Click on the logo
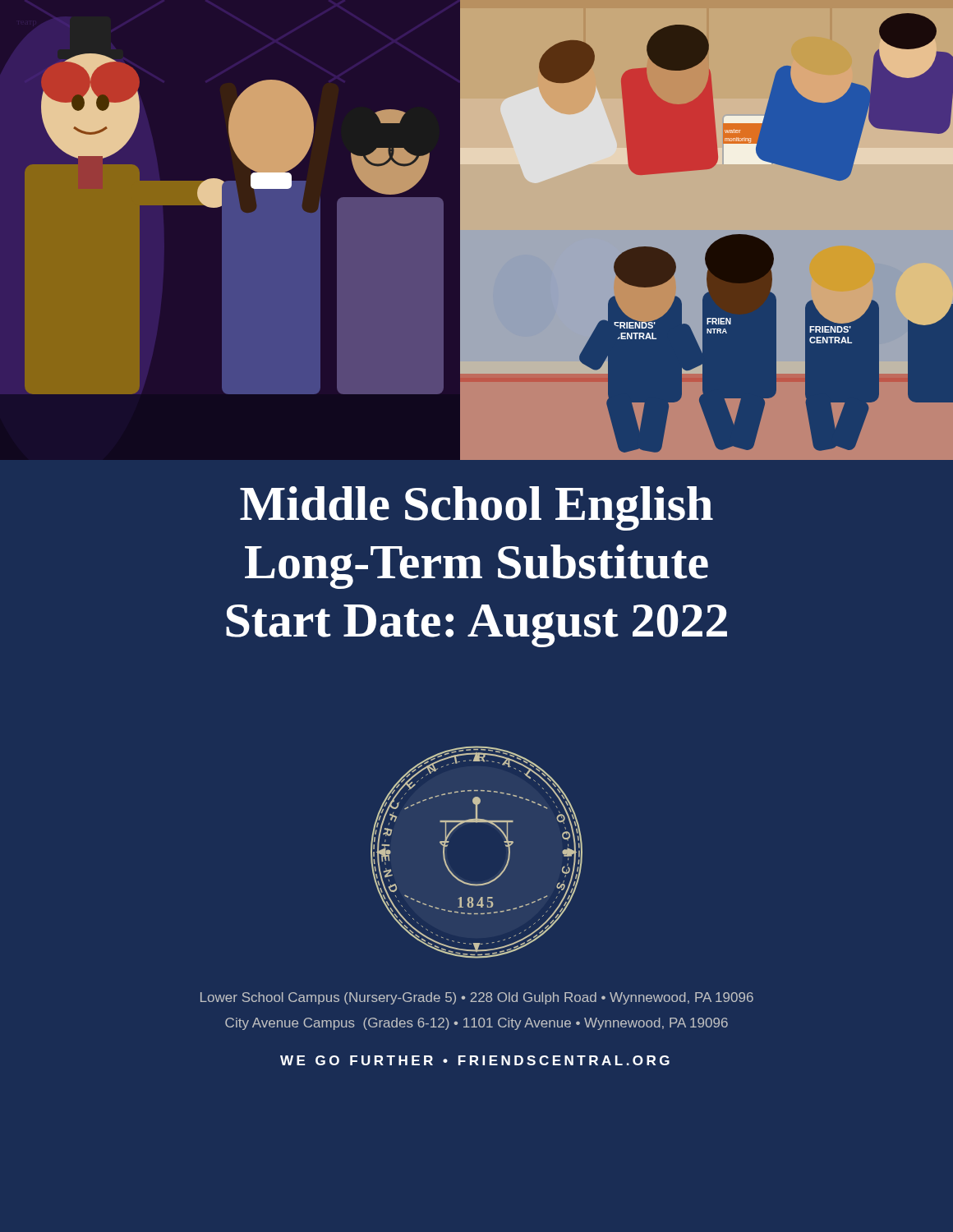Viewport: 953px width, 1232px height. click(x=476, y=852)
